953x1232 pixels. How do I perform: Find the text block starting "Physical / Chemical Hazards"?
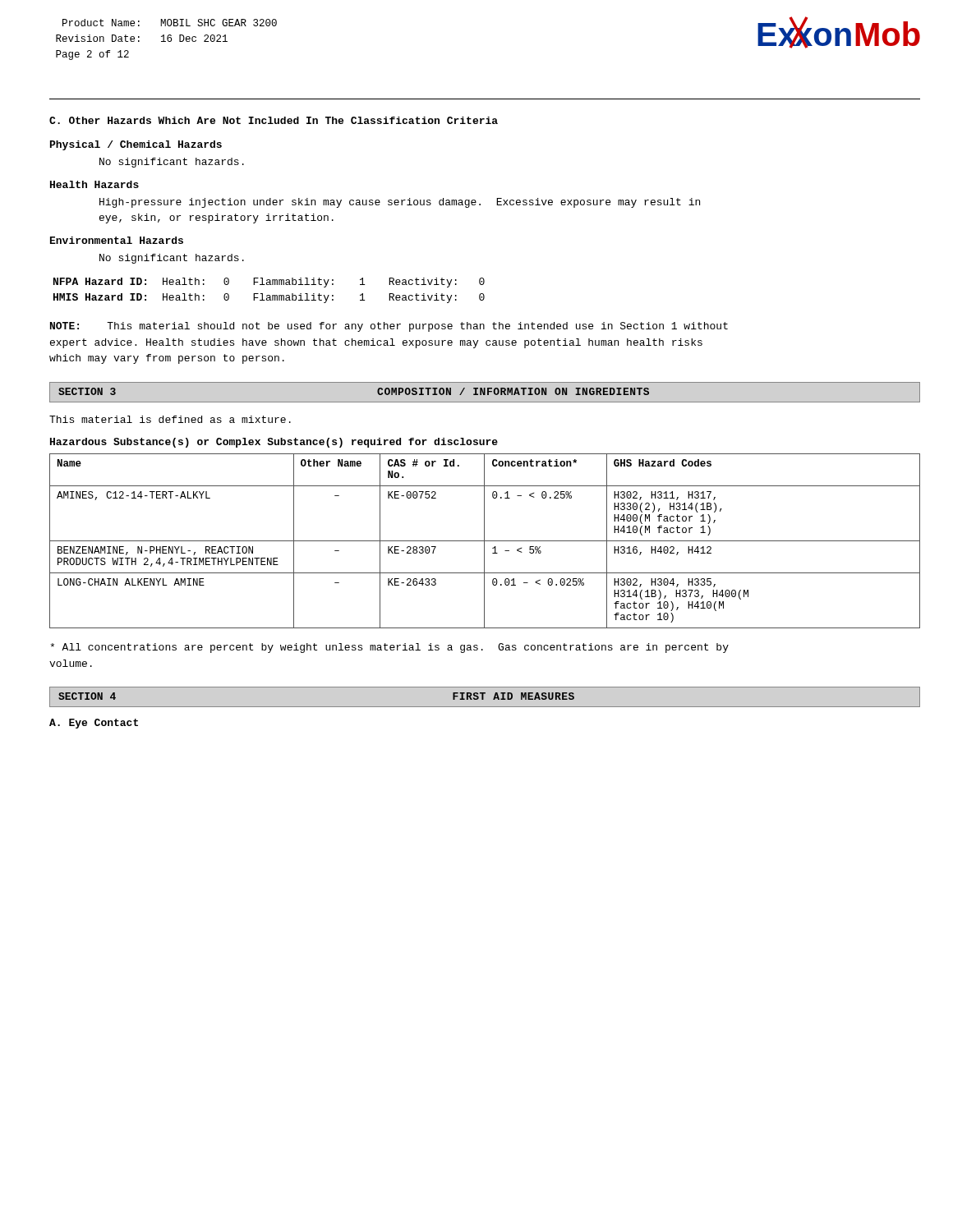point(136,145)
